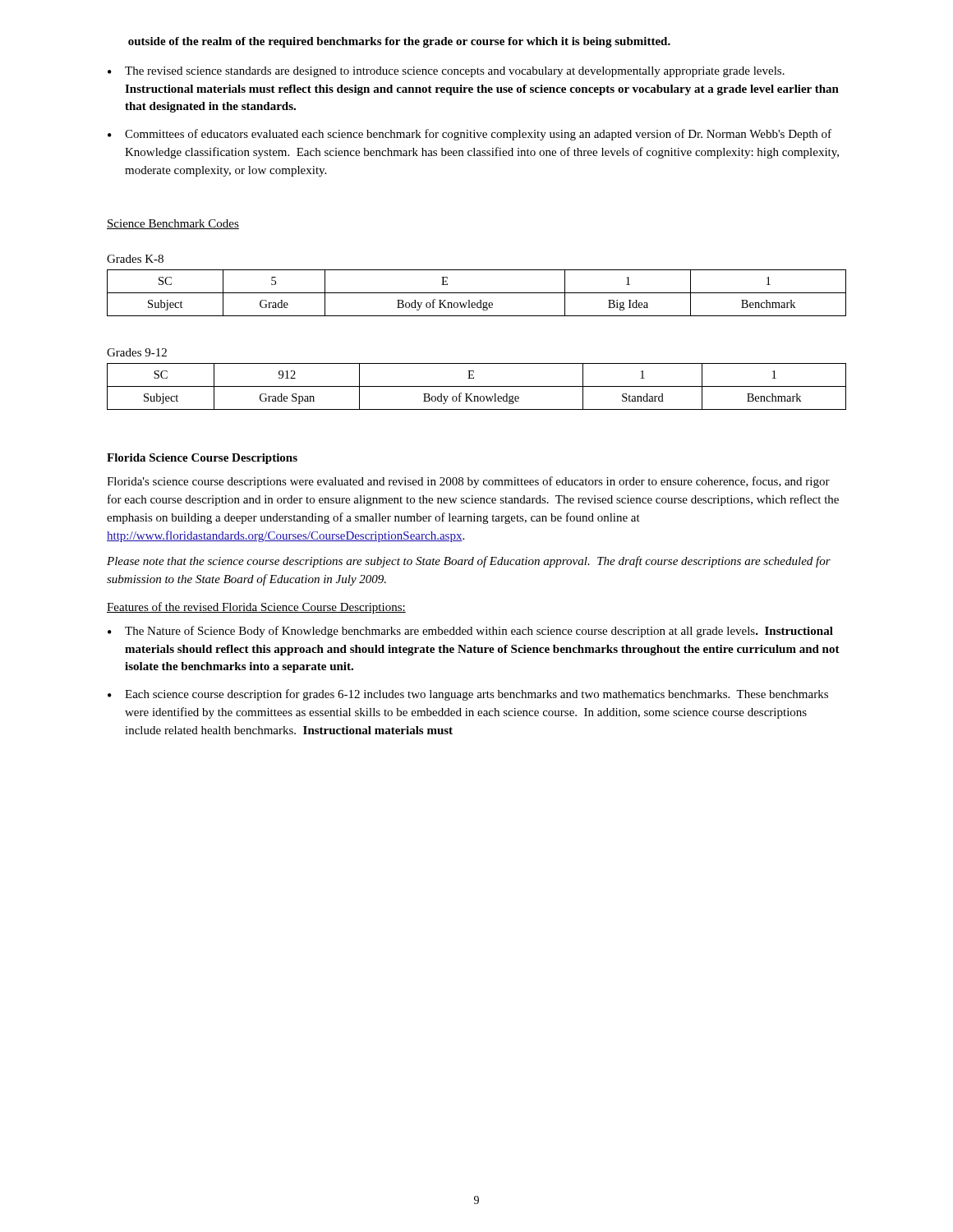Select the text block starting "Grades 9-12"

137,353
